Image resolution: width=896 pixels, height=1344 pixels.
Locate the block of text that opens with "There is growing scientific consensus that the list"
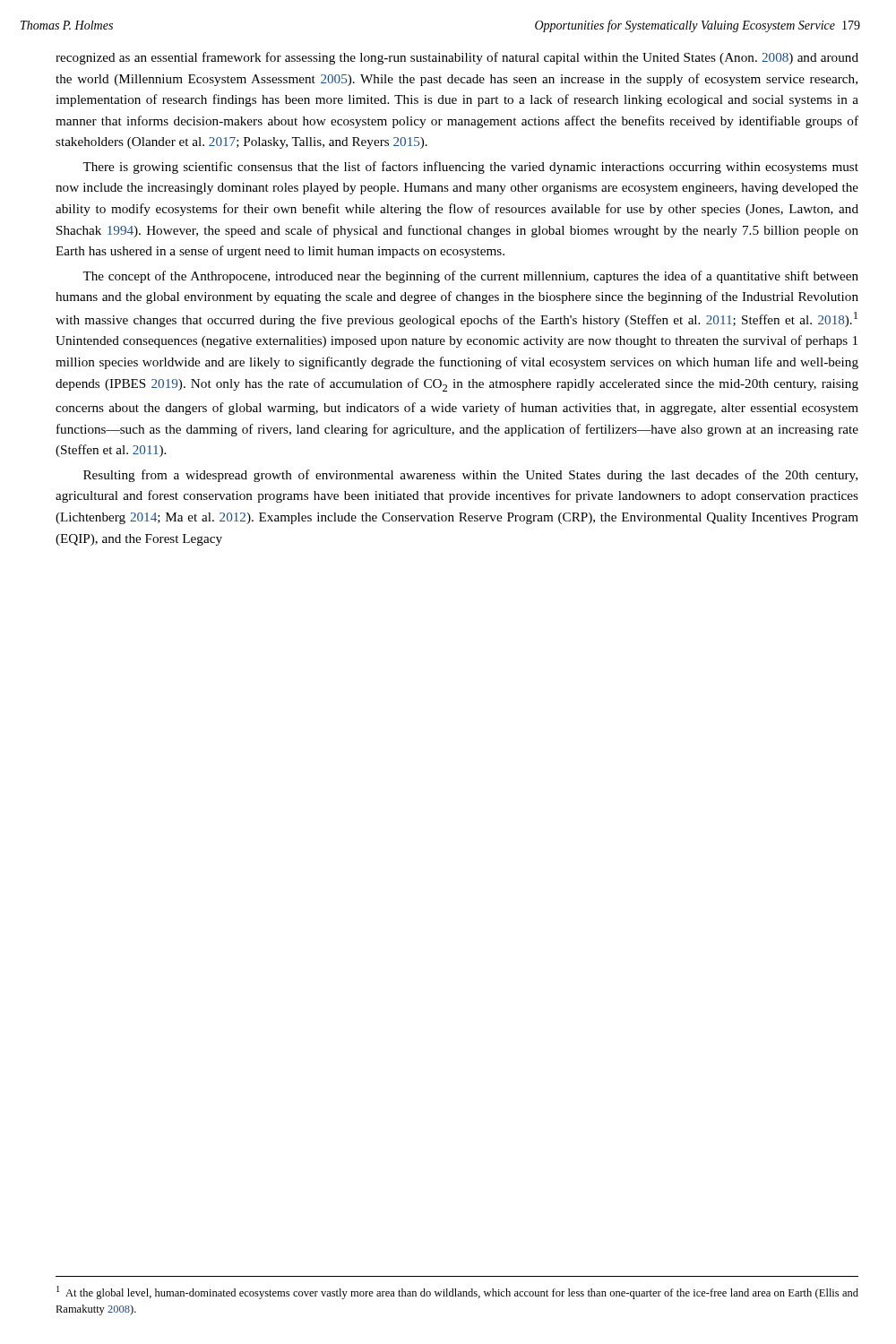coord(457,209)
